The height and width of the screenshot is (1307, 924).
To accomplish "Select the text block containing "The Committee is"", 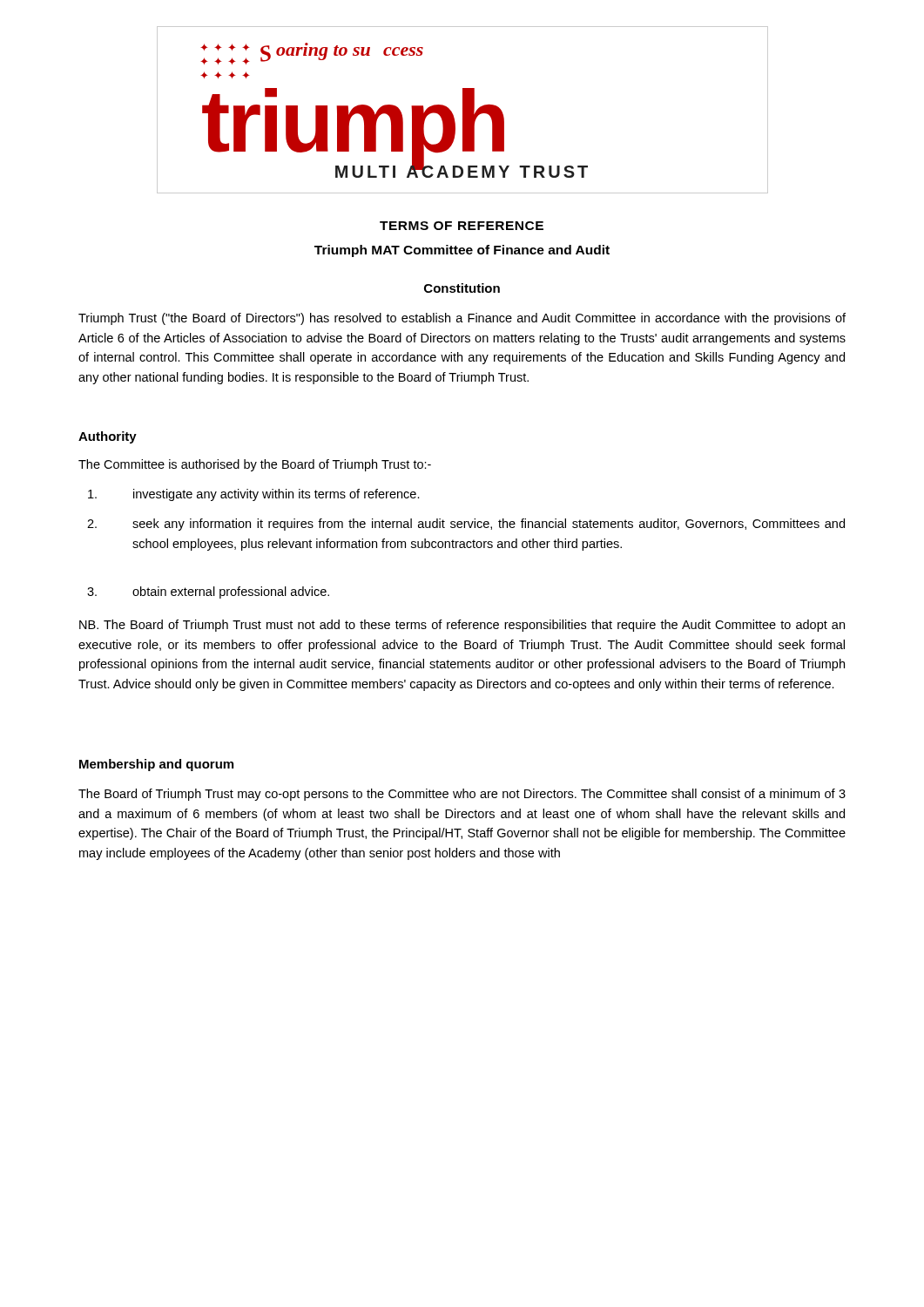I will coord(255,464).
